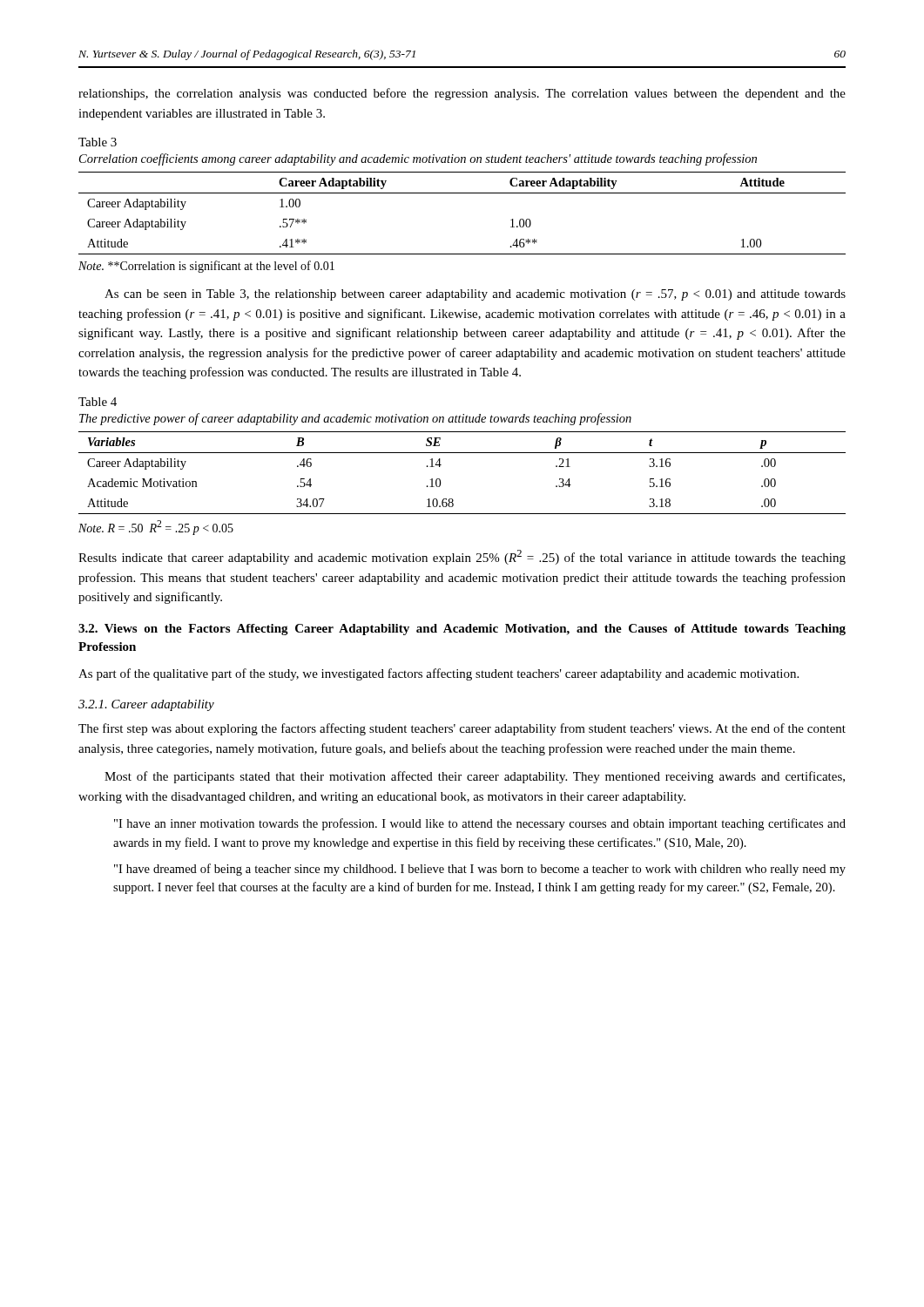Point to the passage starting "3.2.1. Career adaptability"
The width and height of the screenshot is (924, 1307).
coord(146,705)
